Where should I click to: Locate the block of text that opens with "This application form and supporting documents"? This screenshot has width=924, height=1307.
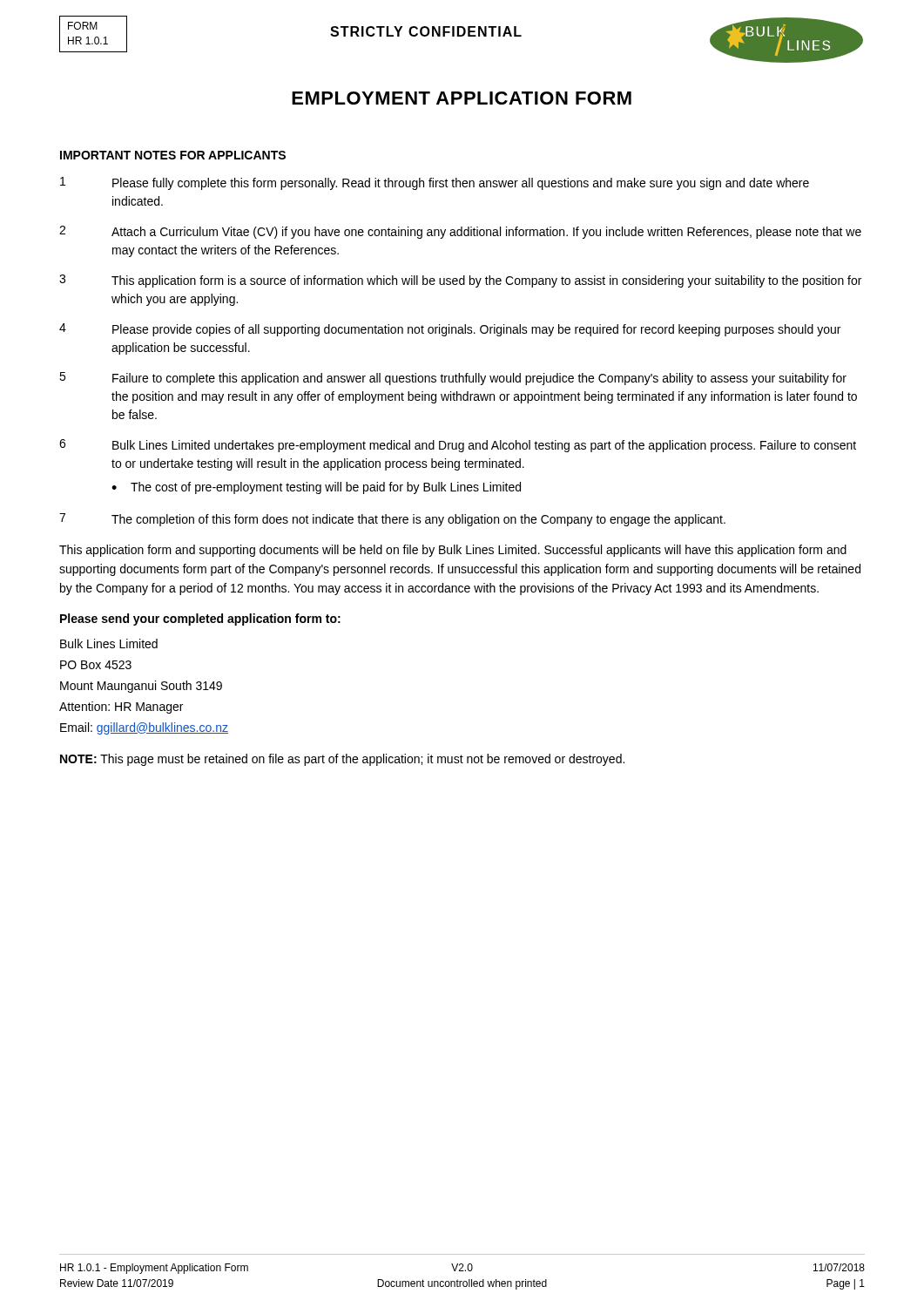click(460, 569)
